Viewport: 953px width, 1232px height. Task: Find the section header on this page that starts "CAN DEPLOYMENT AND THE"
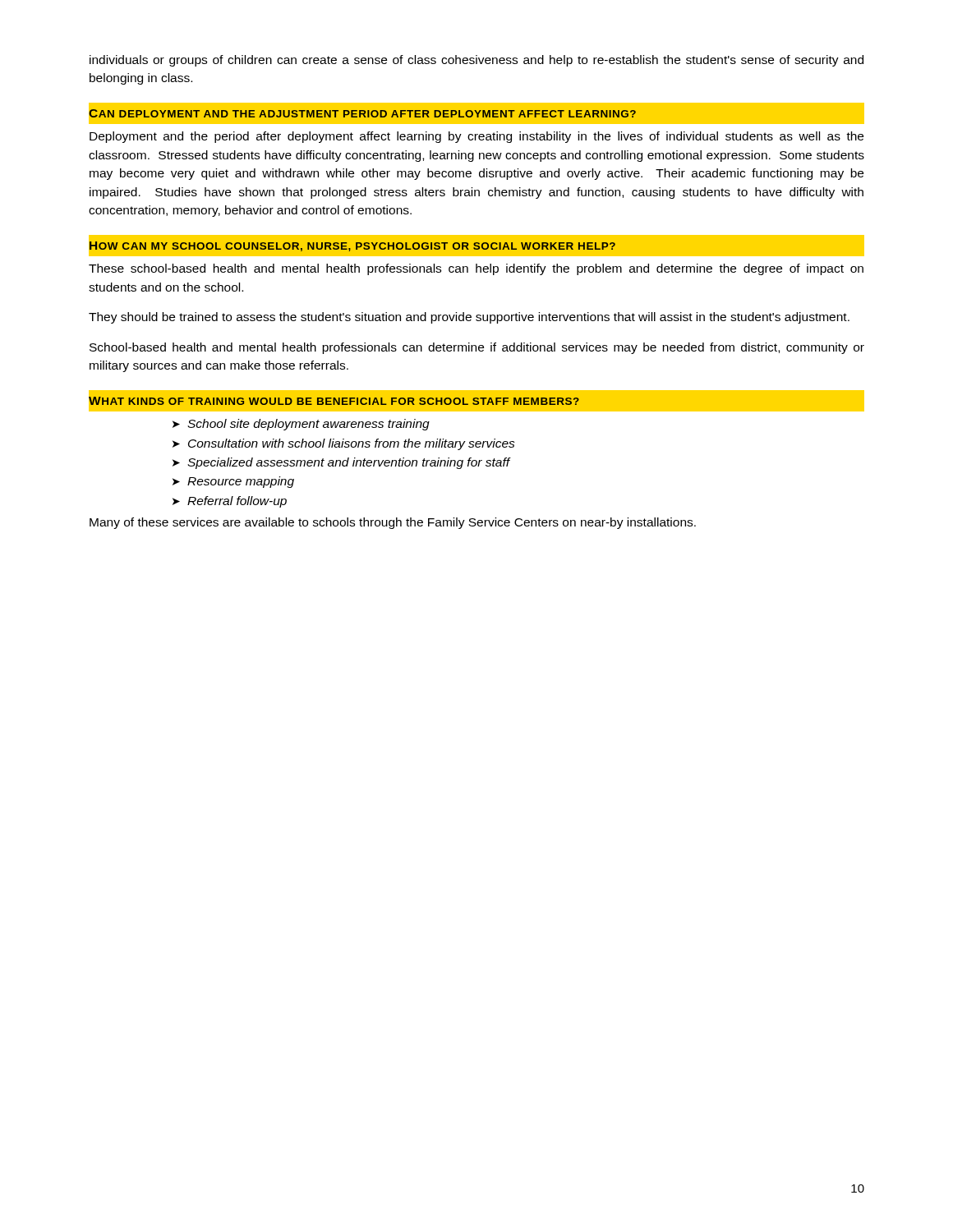[x=363, y=113]
